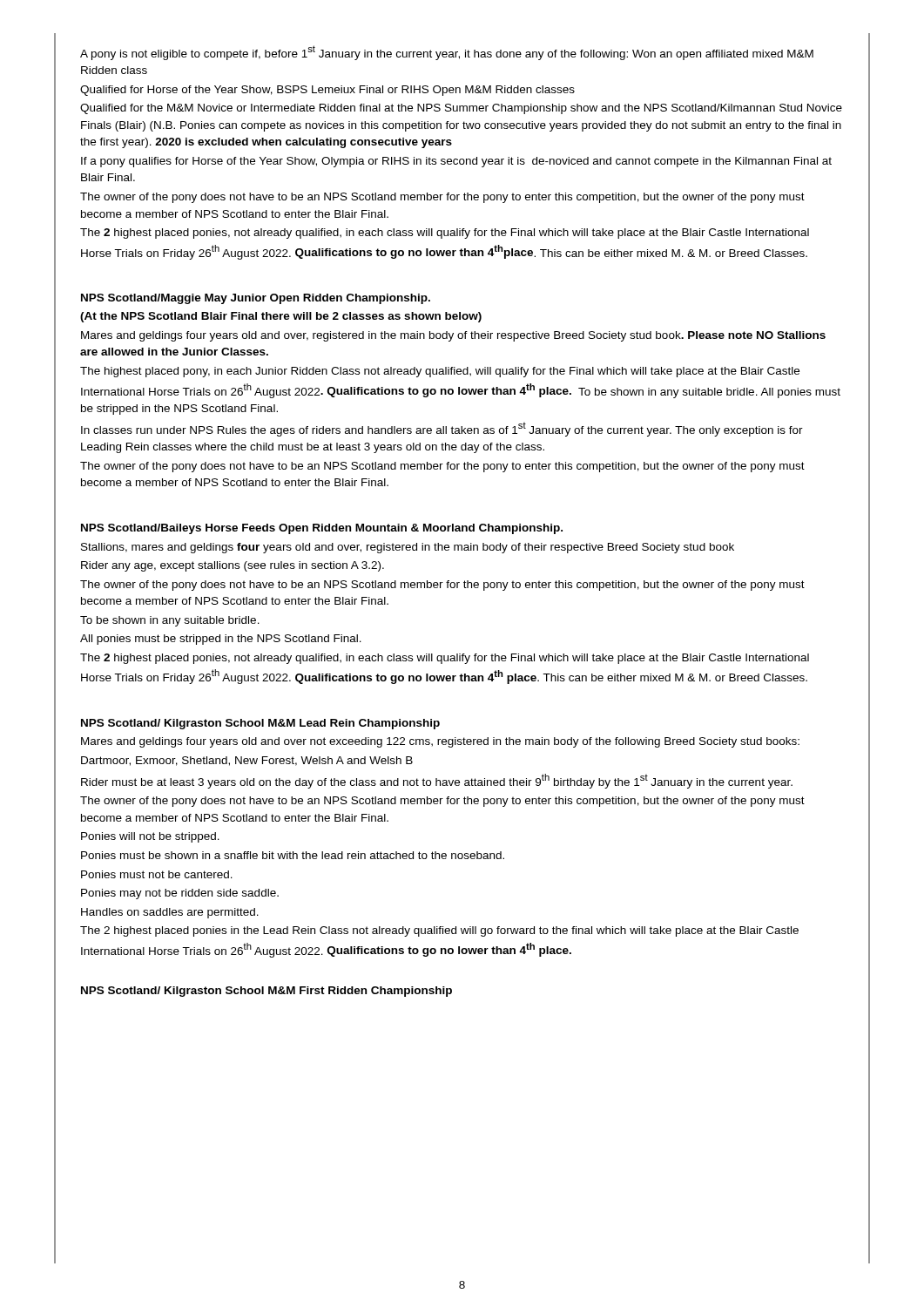The width and height of the screenshot is (924, 1307).
Task: Select the text block with the text "Stallions, mares and geldings four"
Action: pos(408,548)
